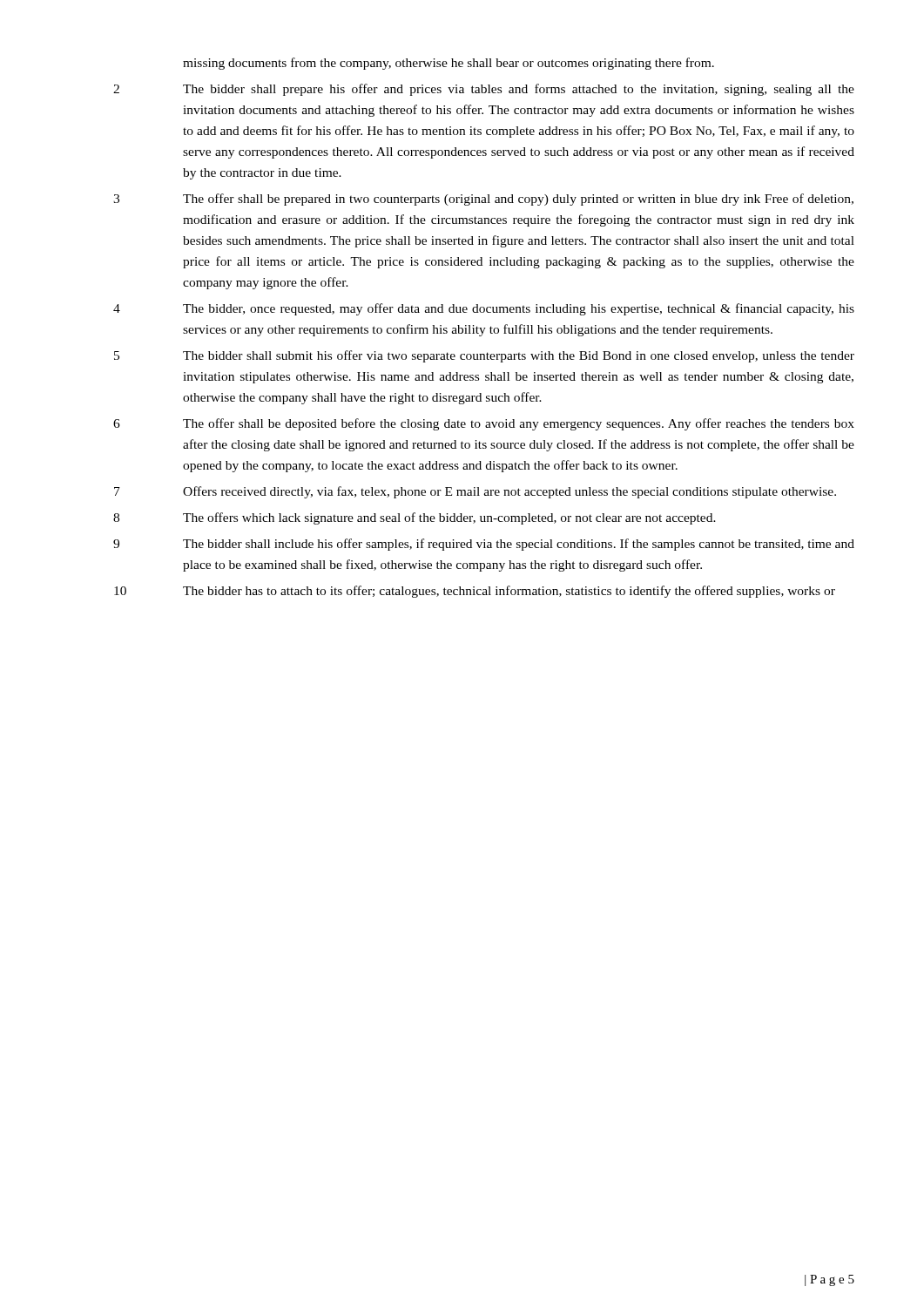The image size is (924, 1307).
Task: Locate the block of text that opens with "3 The offer"
Action: point(484,241)
